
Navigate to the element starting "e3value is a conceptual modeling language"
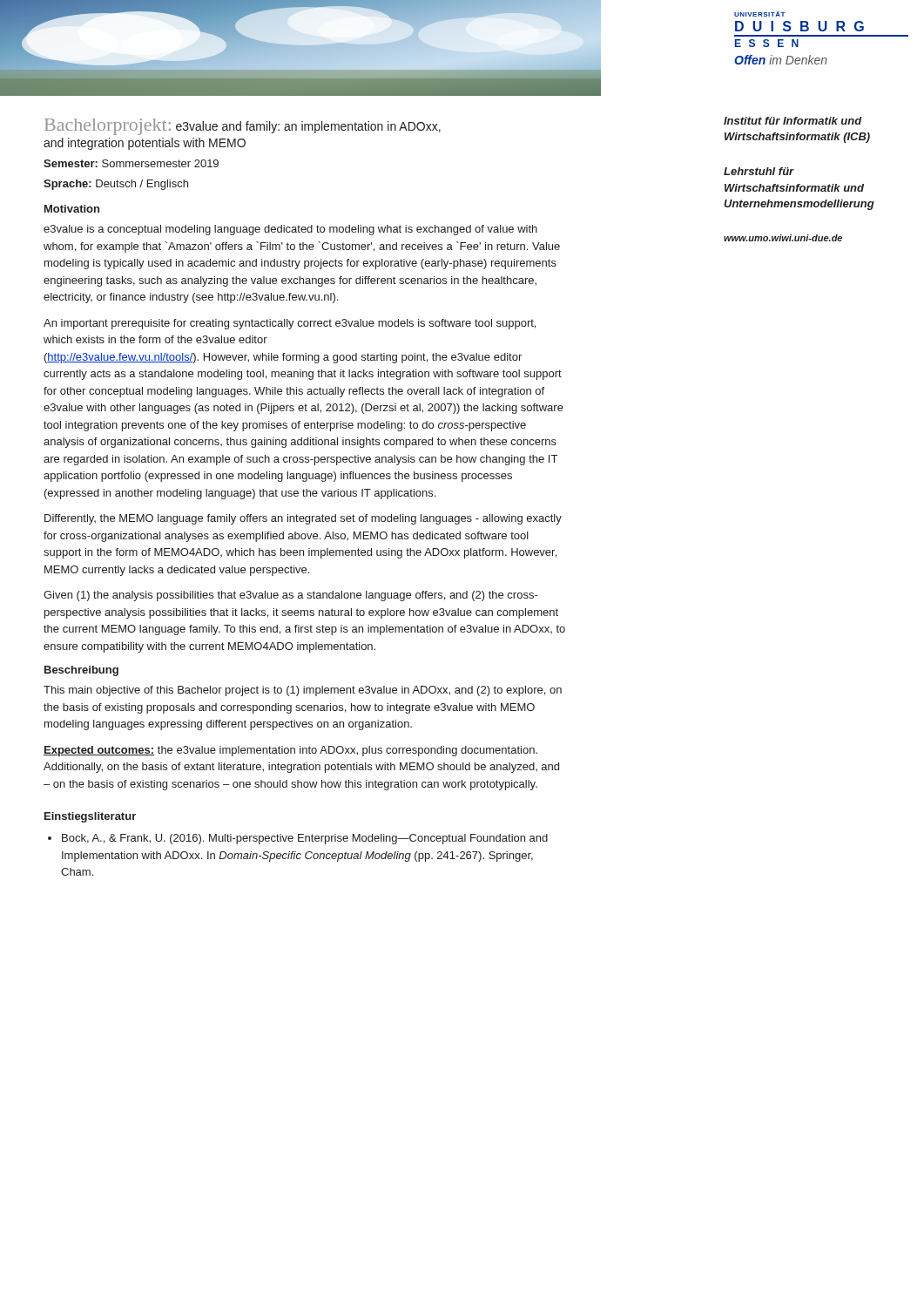coord(305,437)
